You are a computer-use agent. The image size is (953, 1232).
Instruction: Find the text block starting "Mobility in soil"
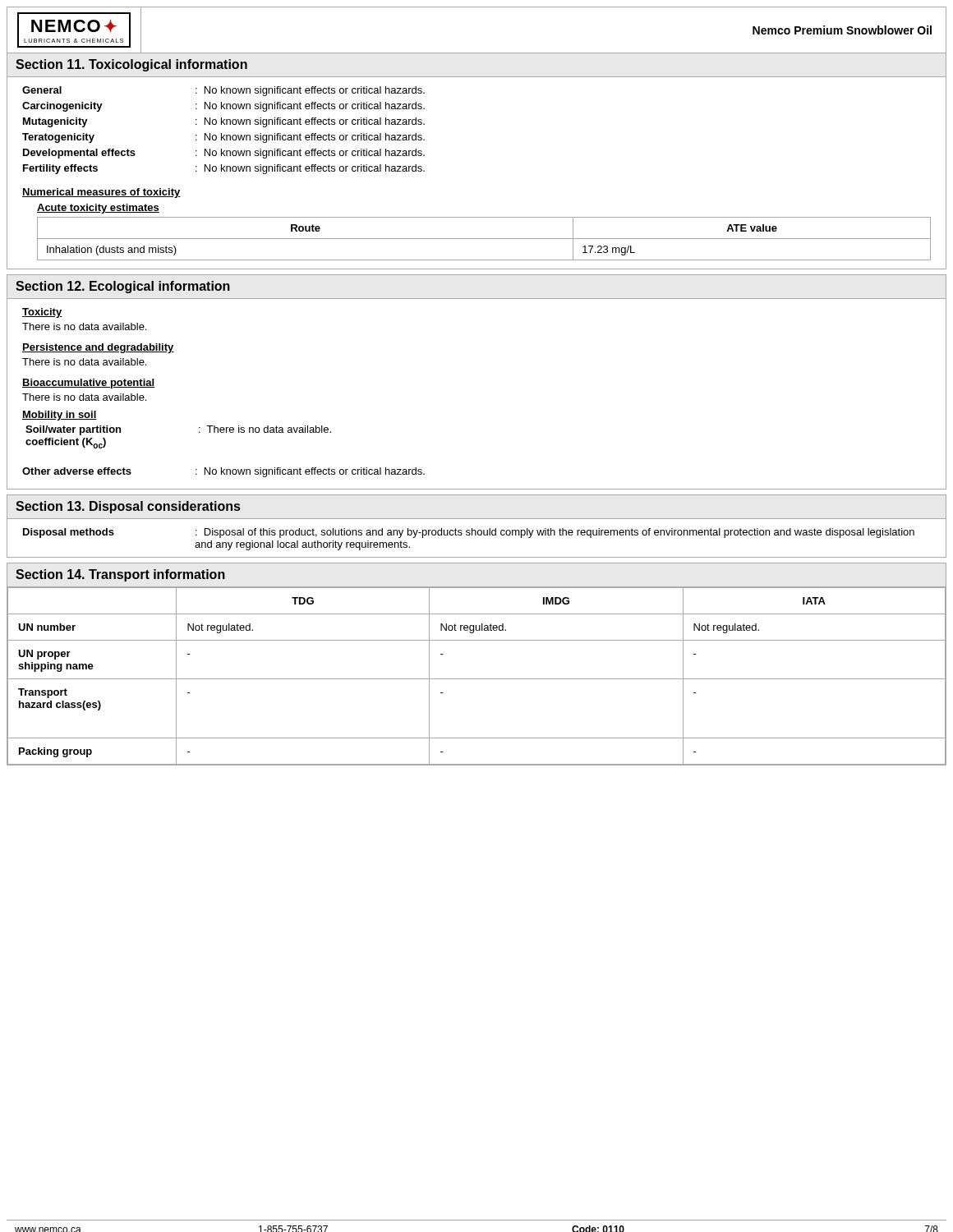59,414
